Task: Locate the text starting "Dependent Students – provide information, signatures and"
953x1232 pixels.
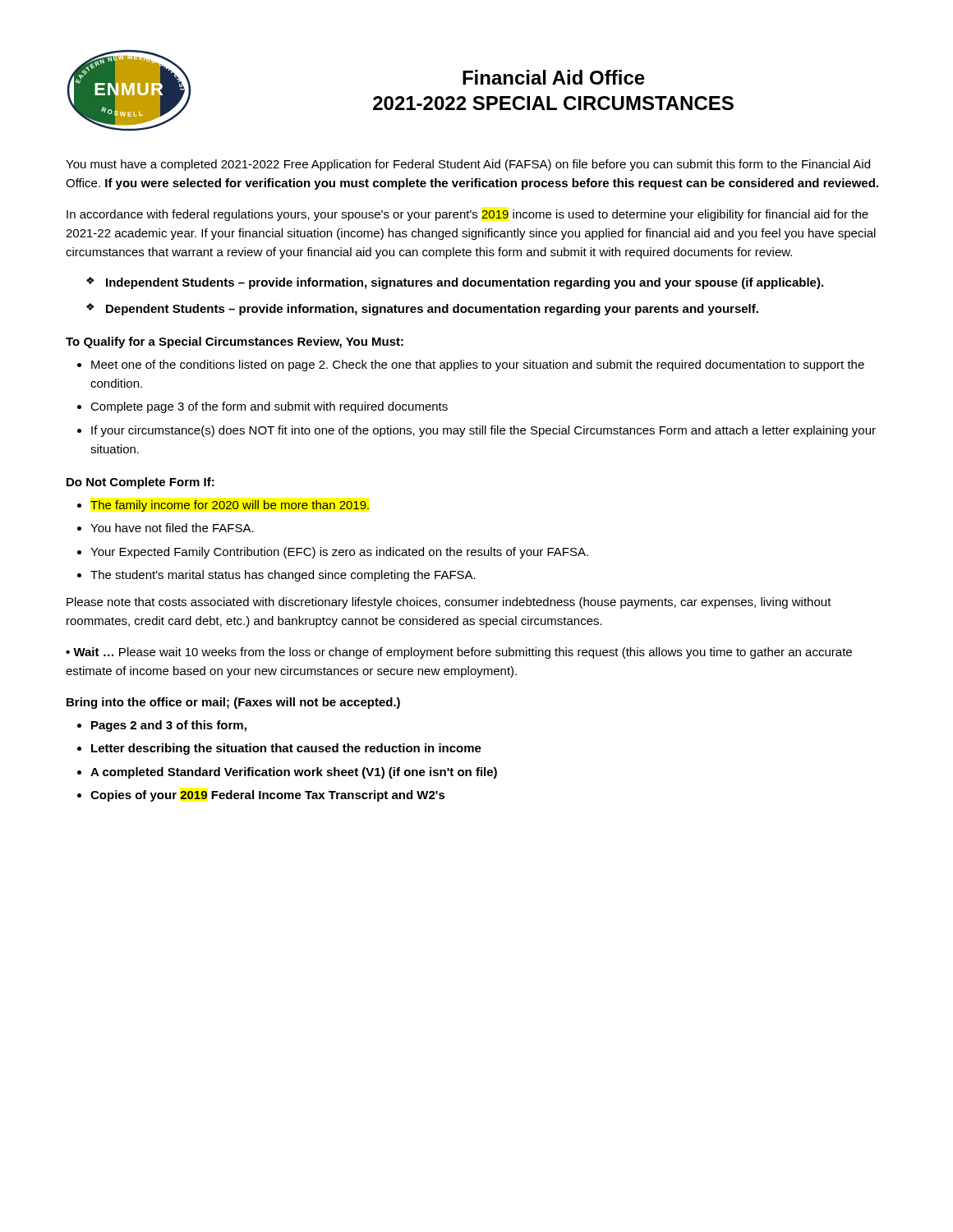Action: point(432,308)
